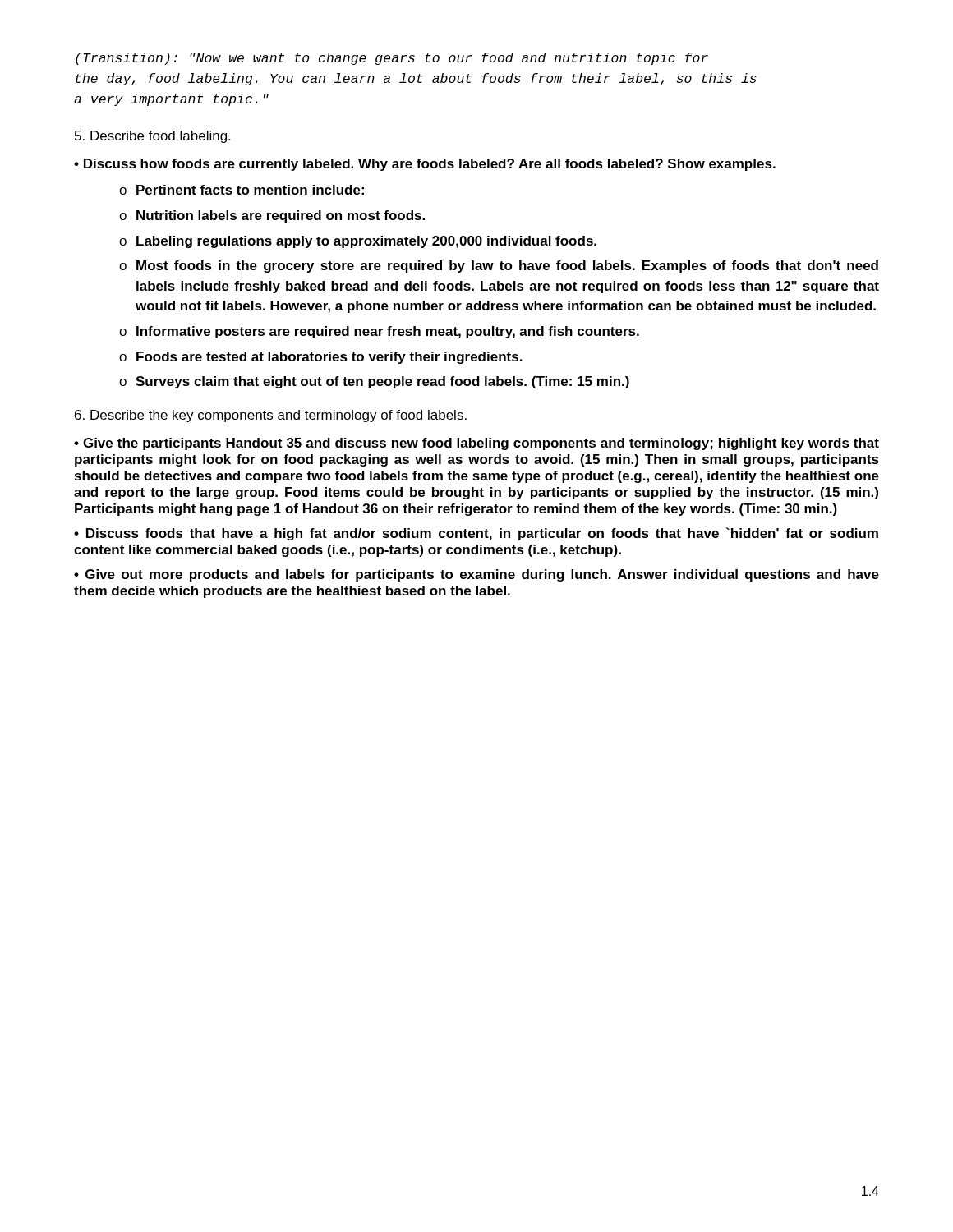Find the block on this page that starts "Give the participants Handout"
Viewport: 953px width, 1232px height.
[476, 476]
